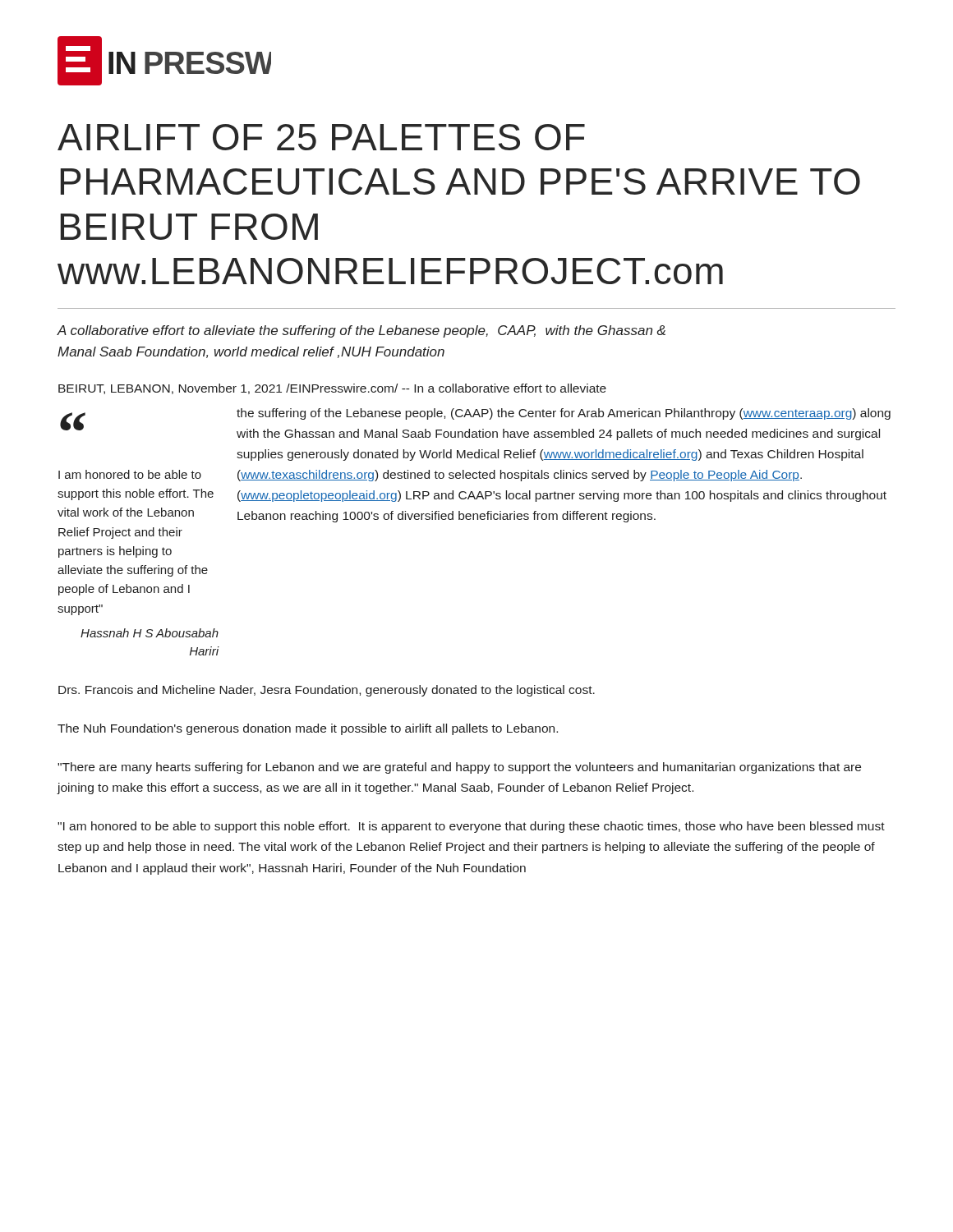Find the element starting ""I am honored to be able"
The image size is (953, 1232).
click(x=471, y=847)
